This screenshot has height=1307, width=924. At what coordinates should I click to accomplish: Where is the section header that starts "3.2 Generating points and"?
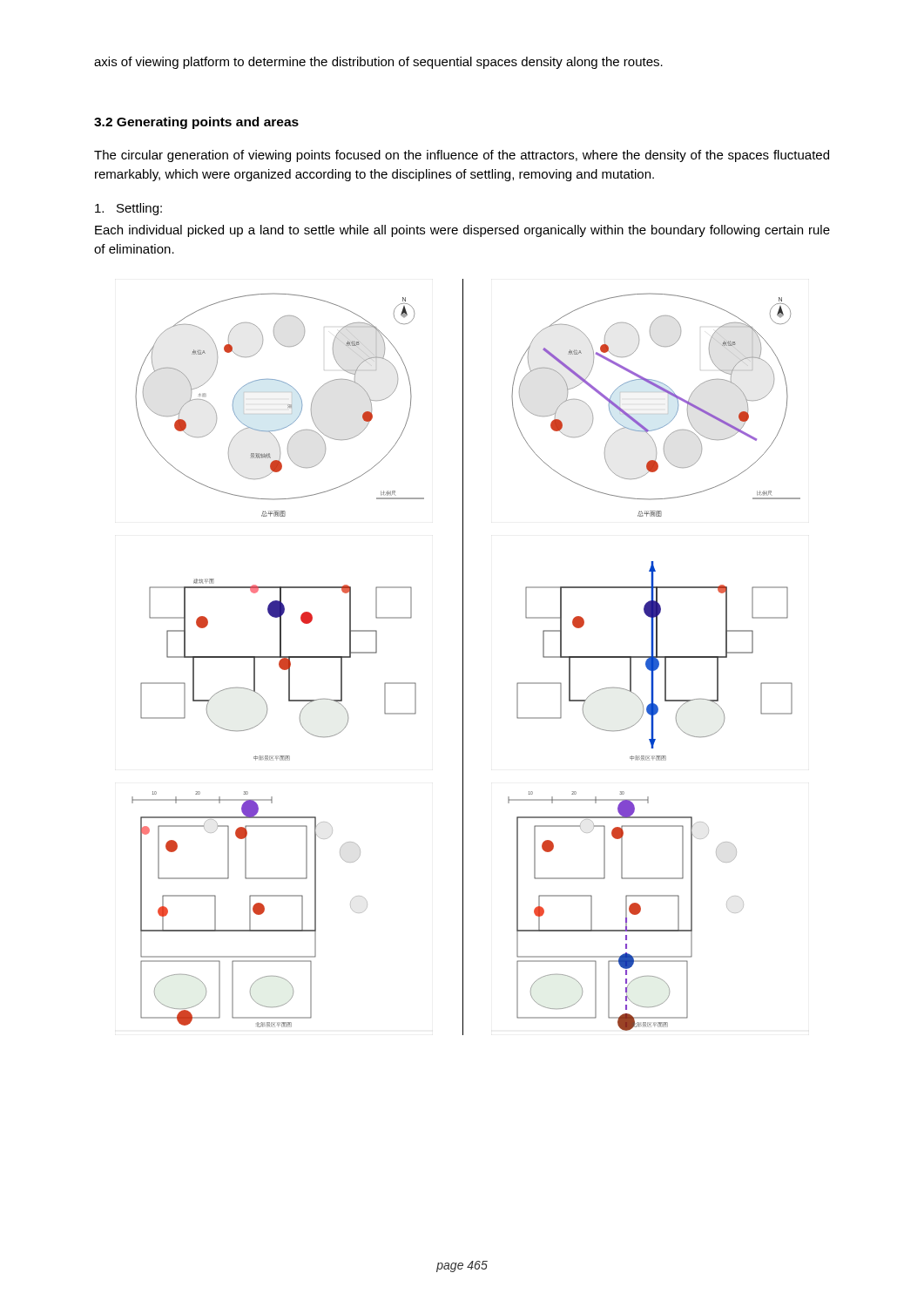tap(196, 121)
